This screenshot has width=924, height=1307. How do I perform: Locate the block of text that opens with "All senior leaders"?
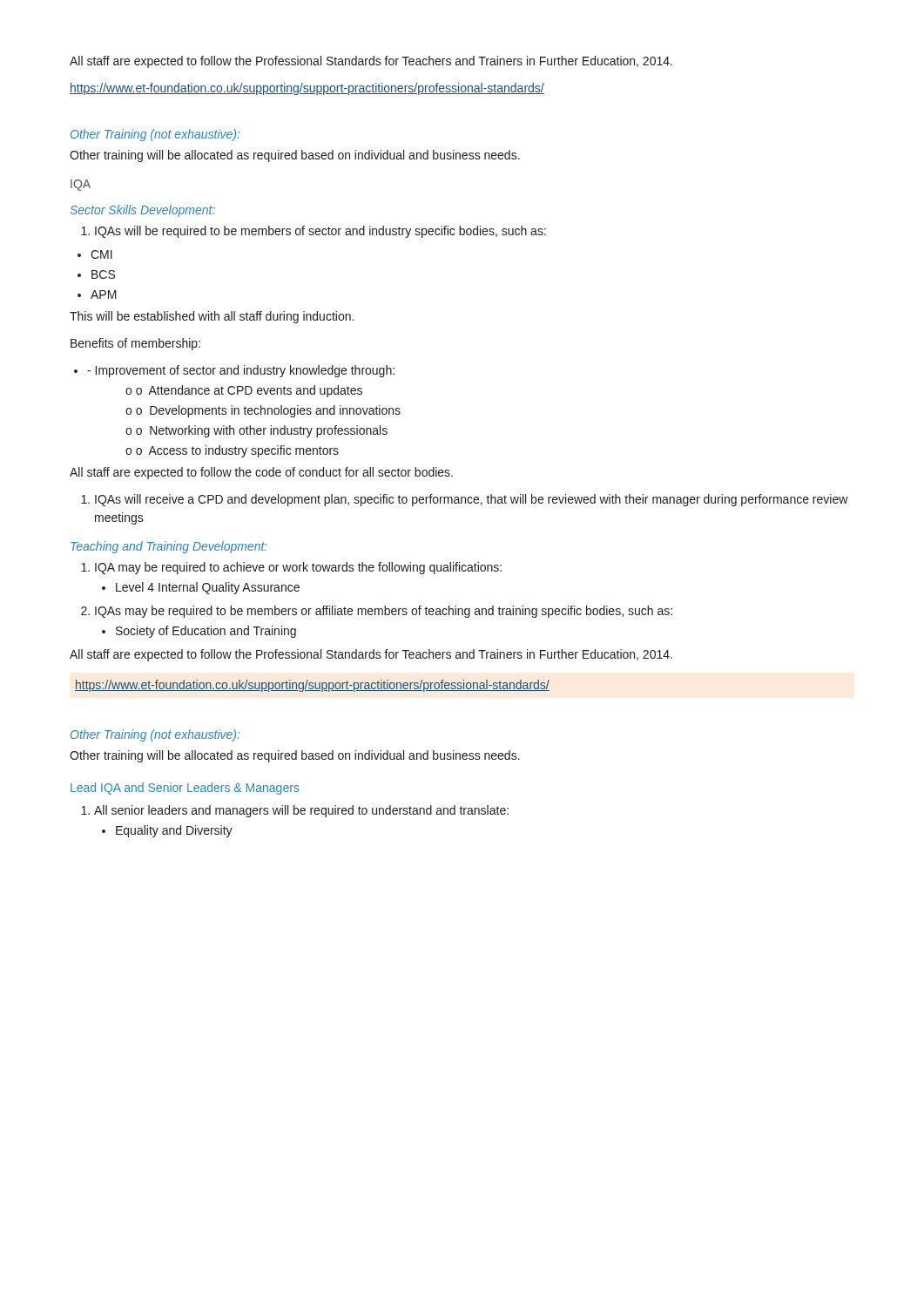point(474,822)
